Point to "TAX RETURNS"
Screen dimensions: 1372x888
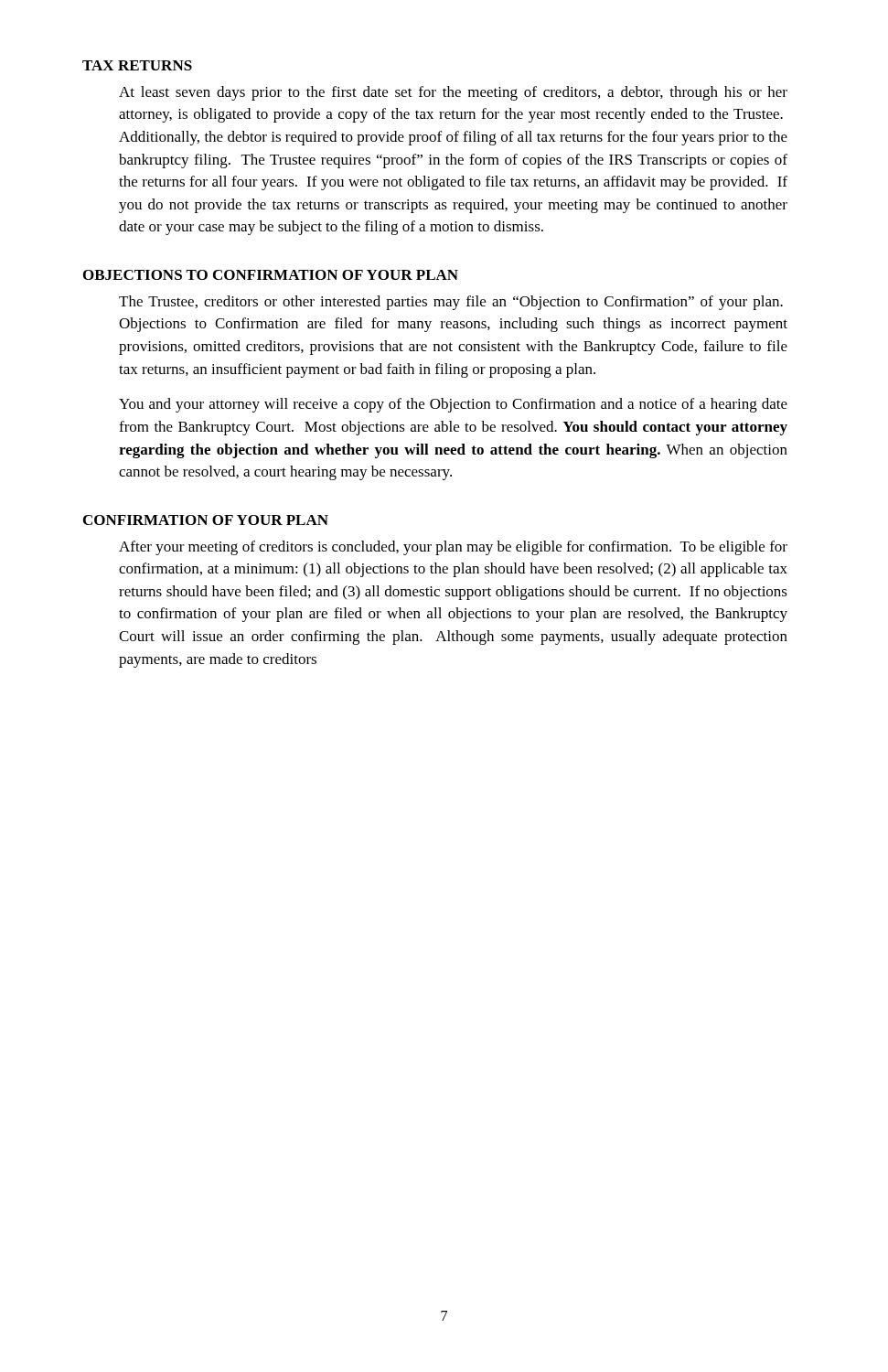coord(137,65)
